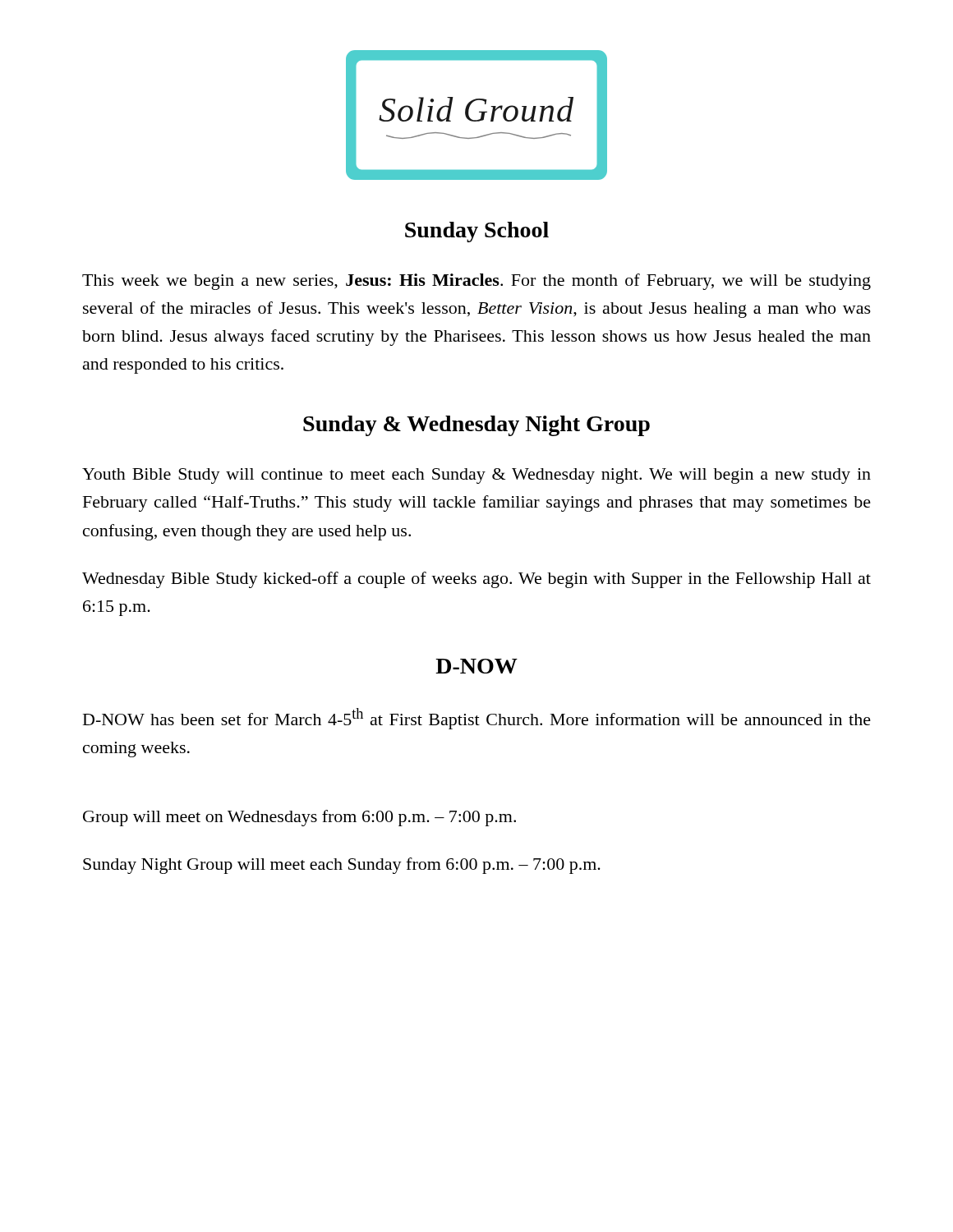The width and height of the screenshot is (953, 1232).
Task: Find the text block with the text "Youth Bible Study will continue to"
Action: pos(476,502)
